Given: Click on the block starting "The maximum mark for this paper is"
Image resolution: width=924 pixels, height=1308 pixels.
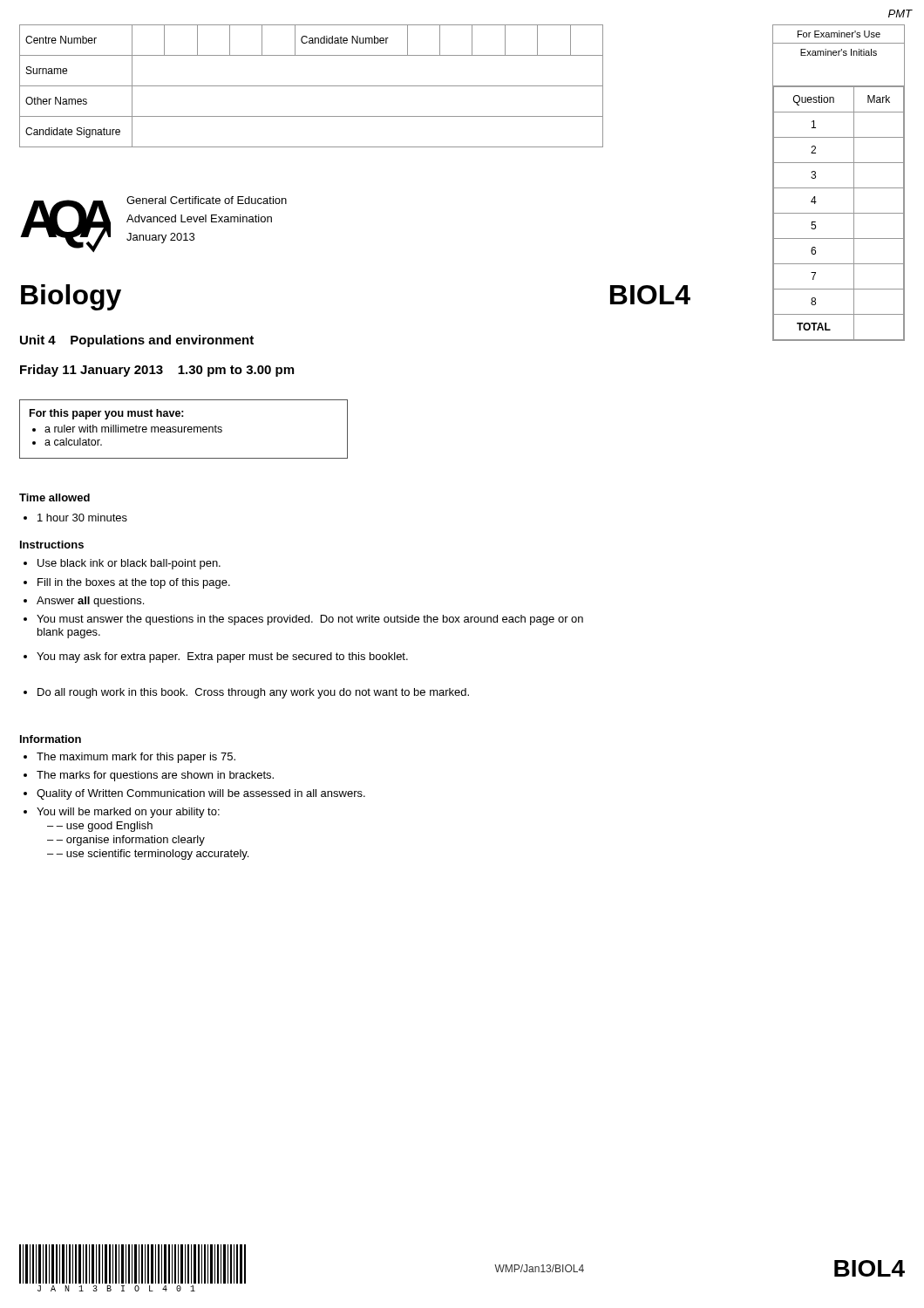Looking at the screenshot, I should pos(129,758).
